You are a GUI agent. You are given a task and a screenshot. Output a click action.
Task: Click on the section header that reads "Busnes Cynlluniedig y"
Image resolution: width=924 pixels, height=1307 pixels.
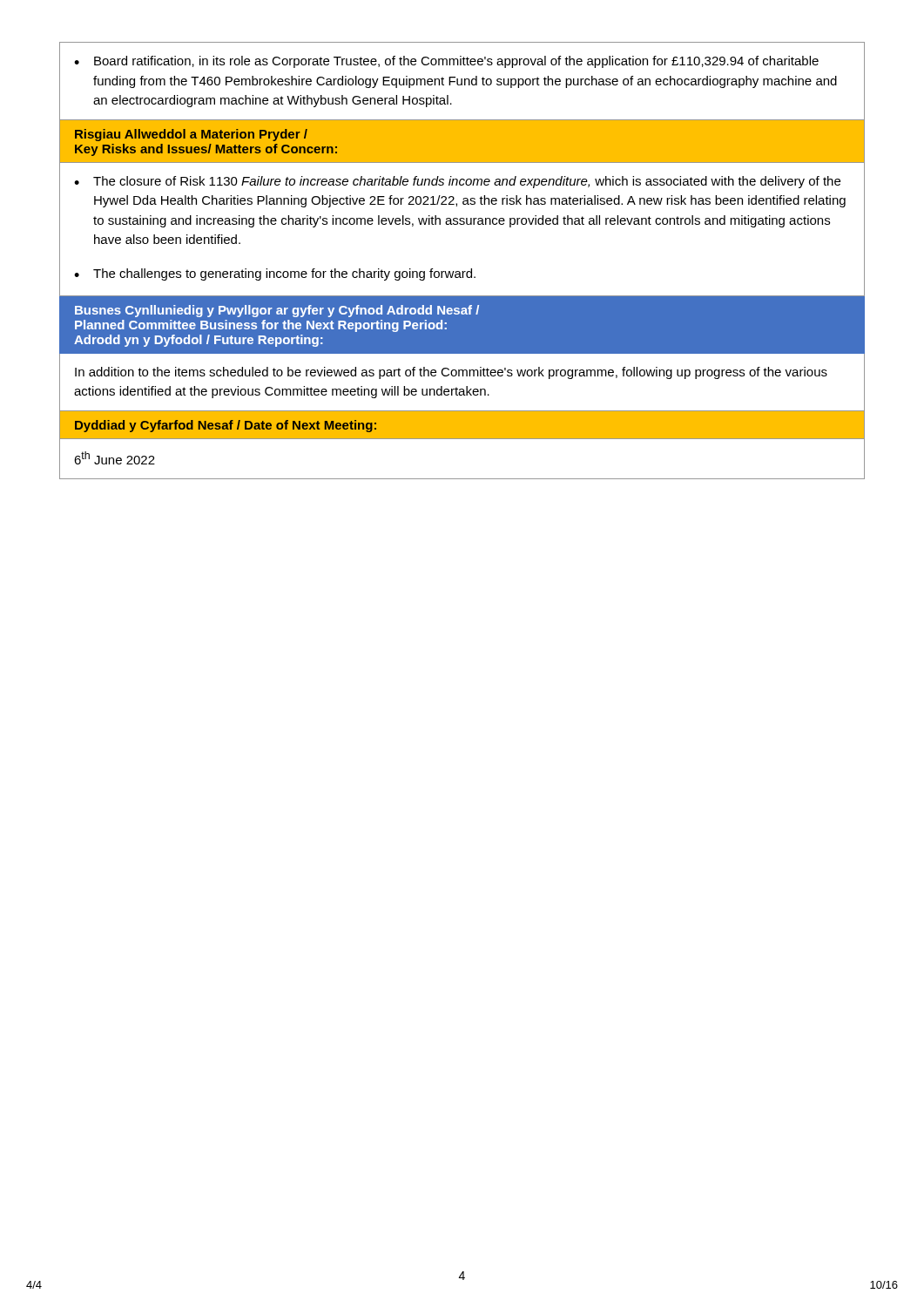[x=277, y=324]
